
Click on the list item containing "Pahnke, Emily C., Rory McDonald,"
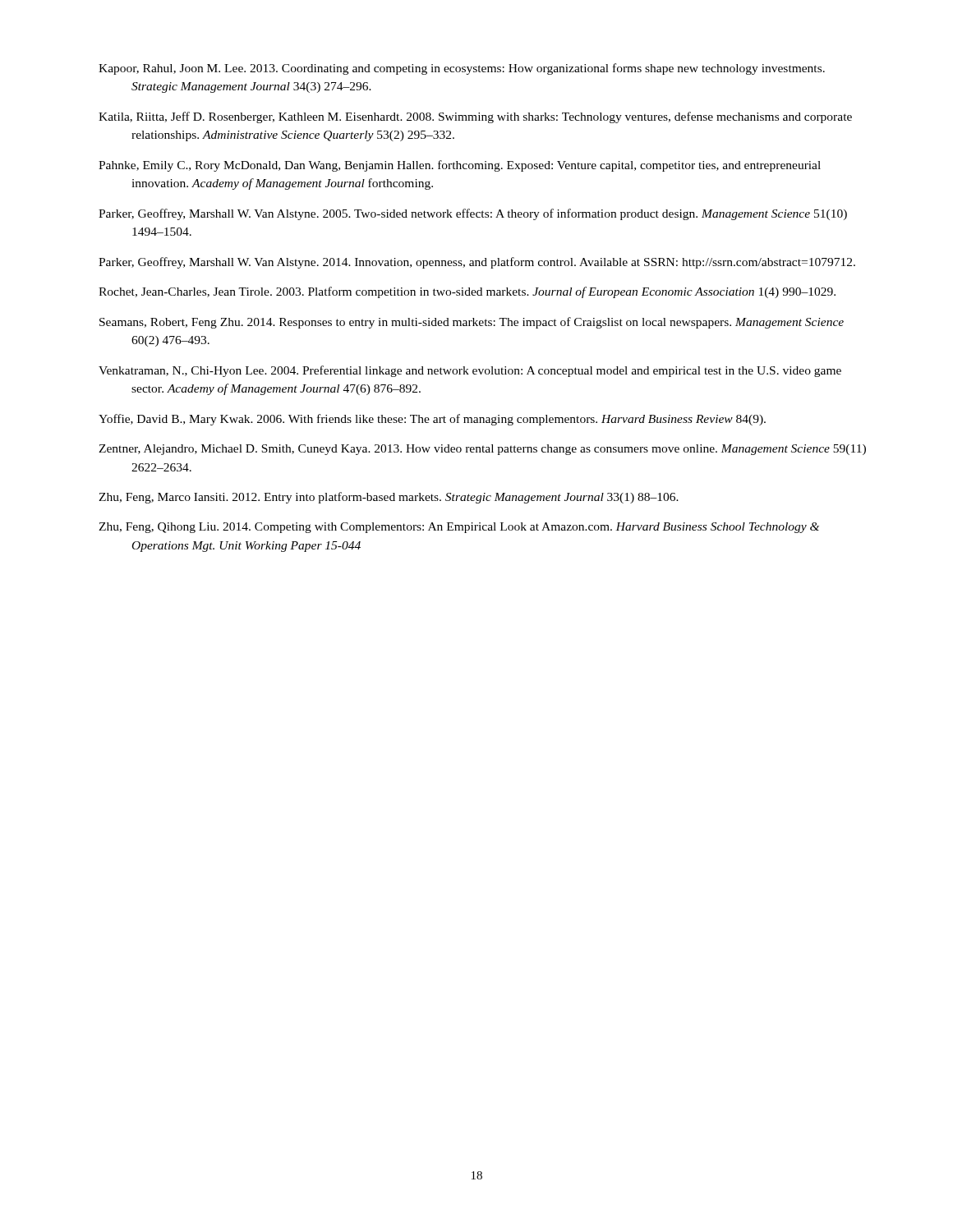(x=460, y=174)
